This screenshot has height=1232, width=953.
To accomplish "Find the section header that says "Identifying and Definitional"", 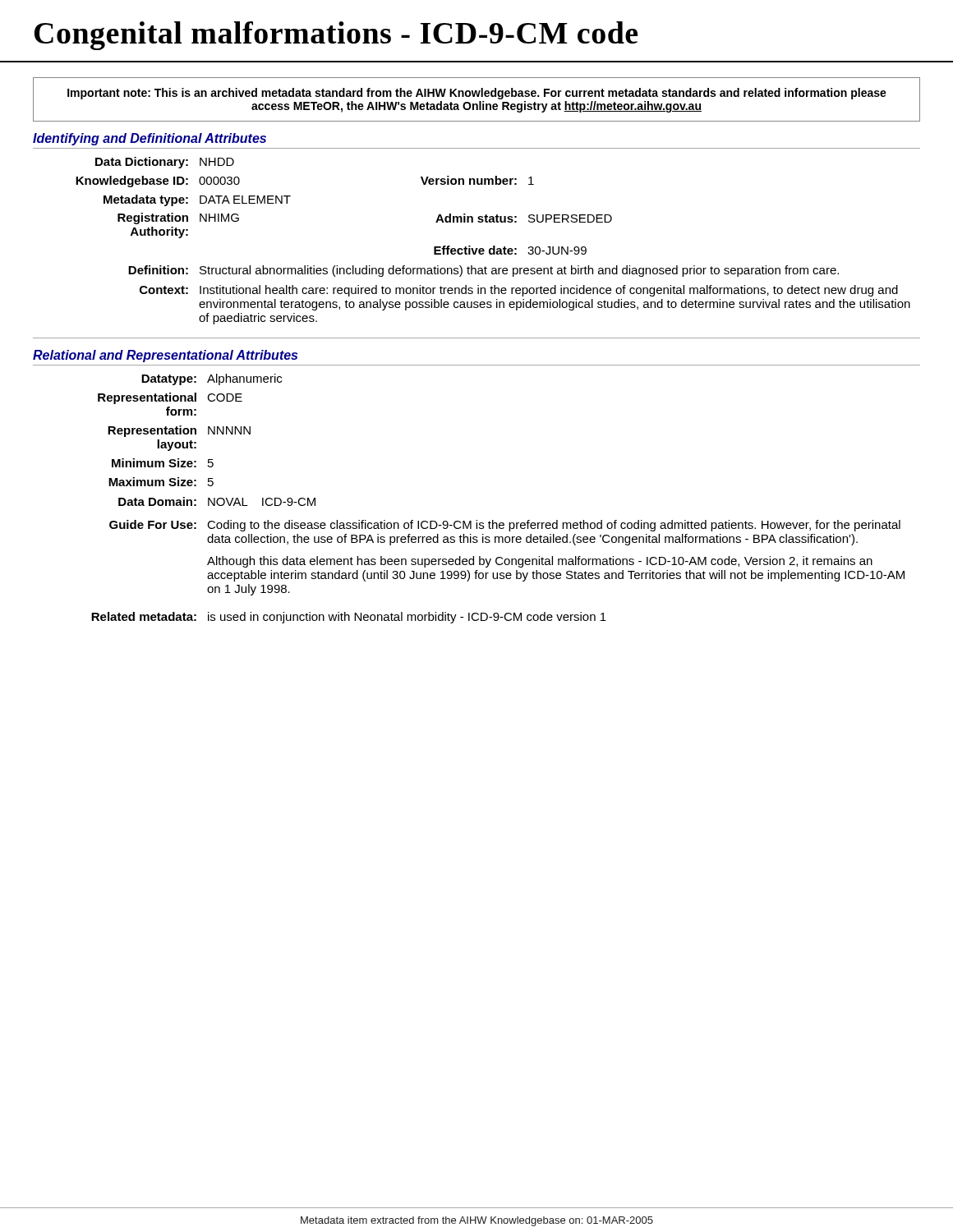I will (x=150, y=138).
